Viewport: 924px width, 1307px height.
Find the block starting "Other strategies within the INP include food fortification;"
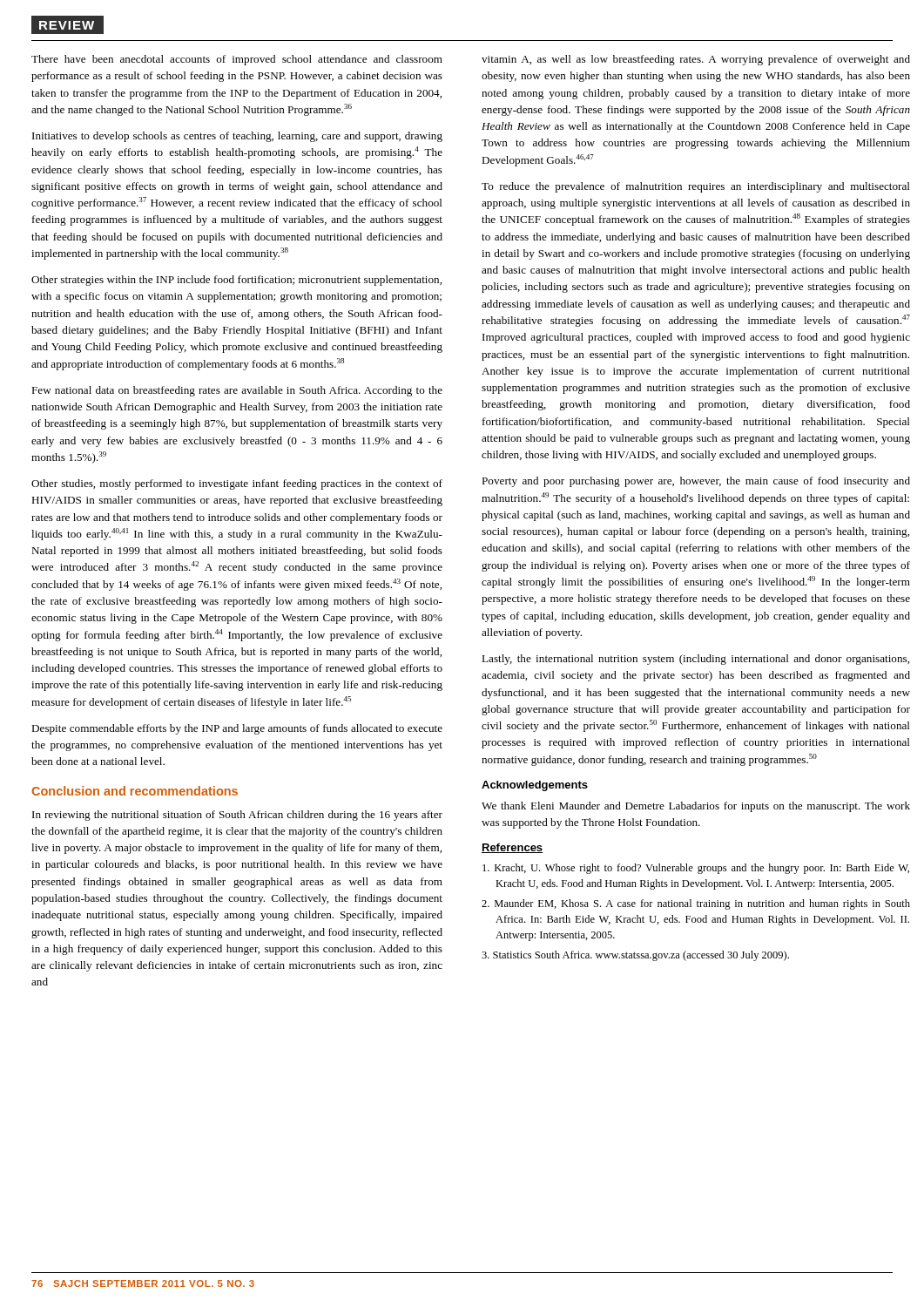tap(237, 321)
